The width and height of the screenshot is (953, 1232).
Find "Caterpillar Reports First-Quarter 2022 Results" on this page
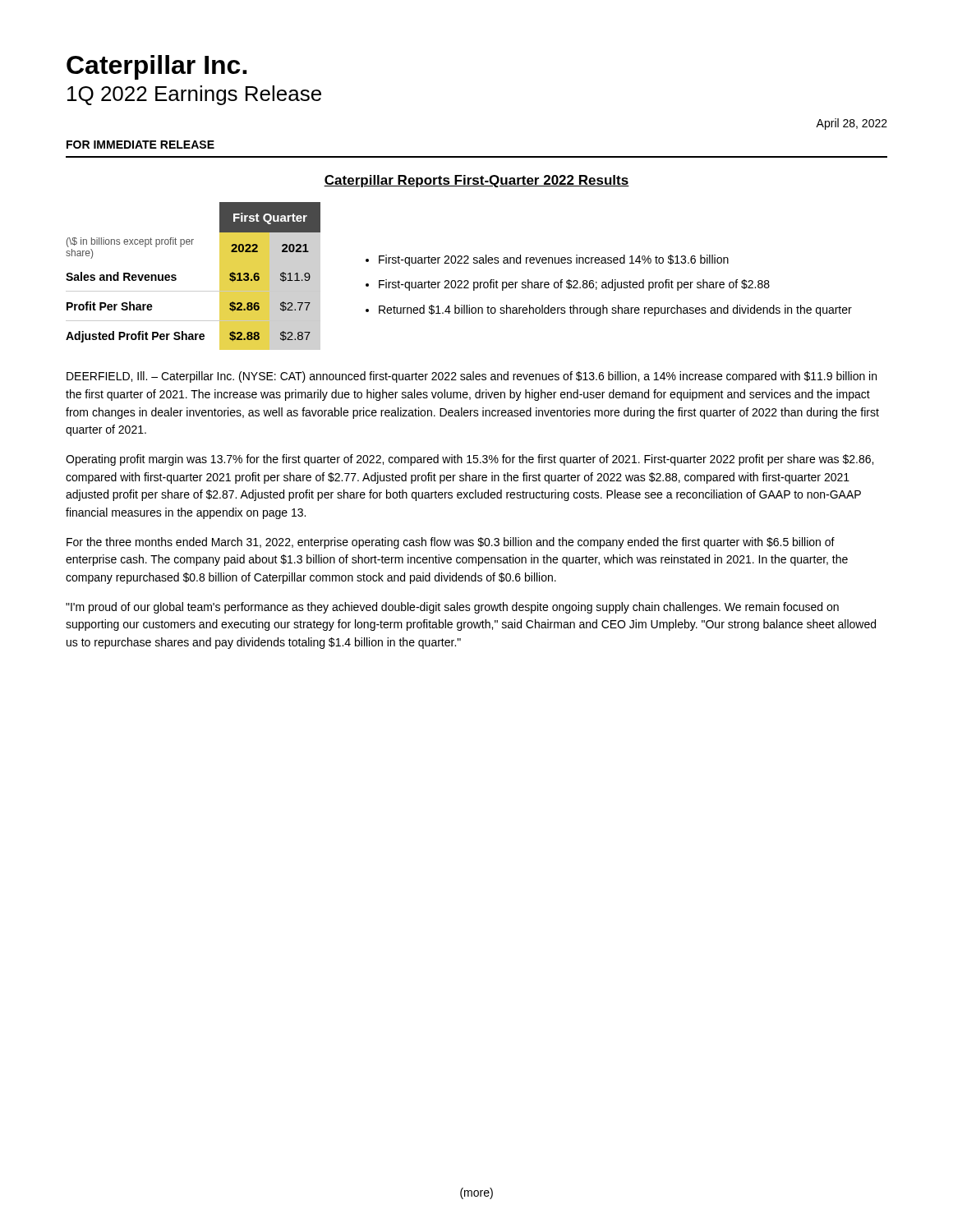[476, 180]
